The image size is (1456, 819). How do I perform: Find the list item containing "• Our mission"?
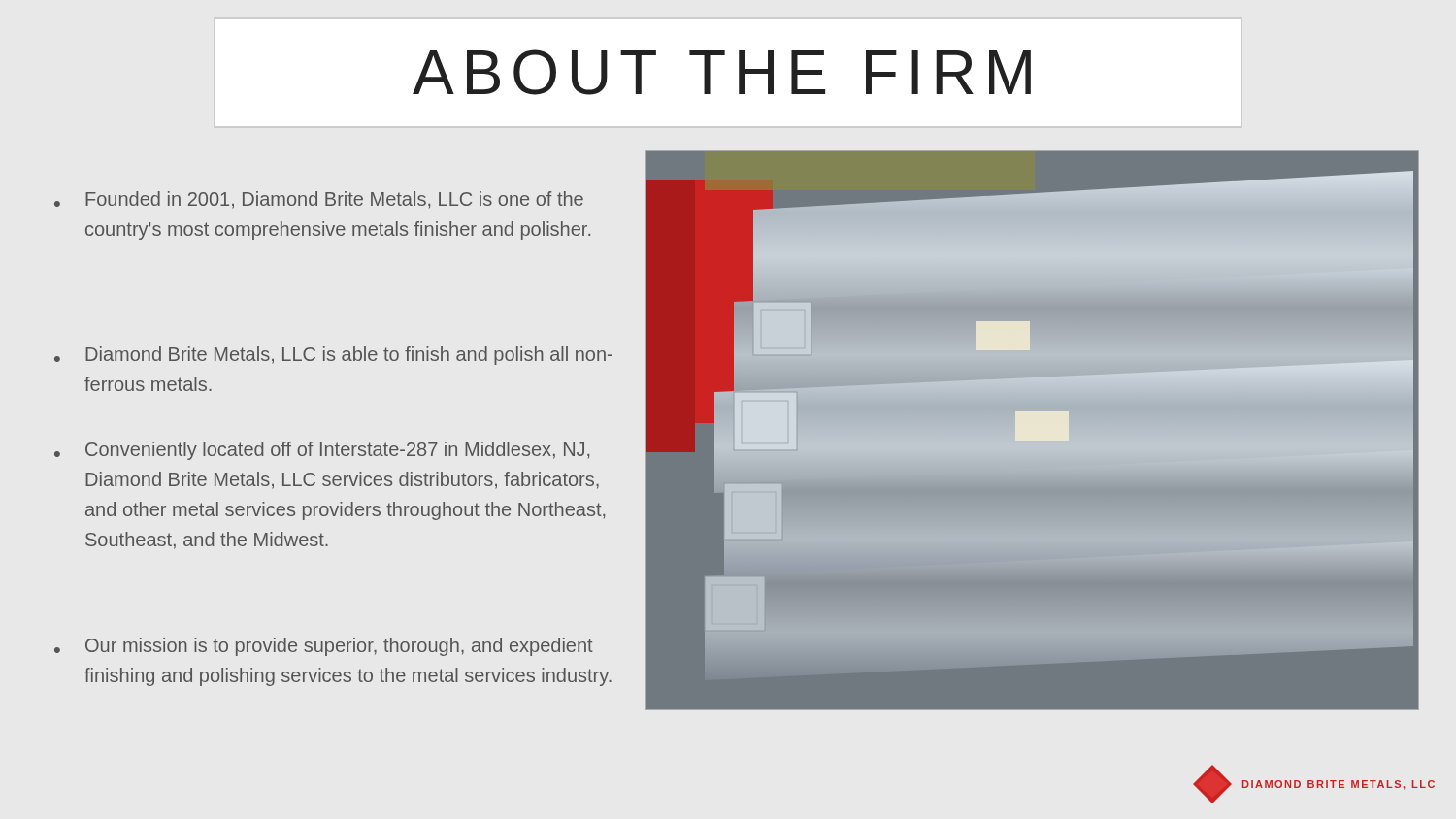[334, 661]
